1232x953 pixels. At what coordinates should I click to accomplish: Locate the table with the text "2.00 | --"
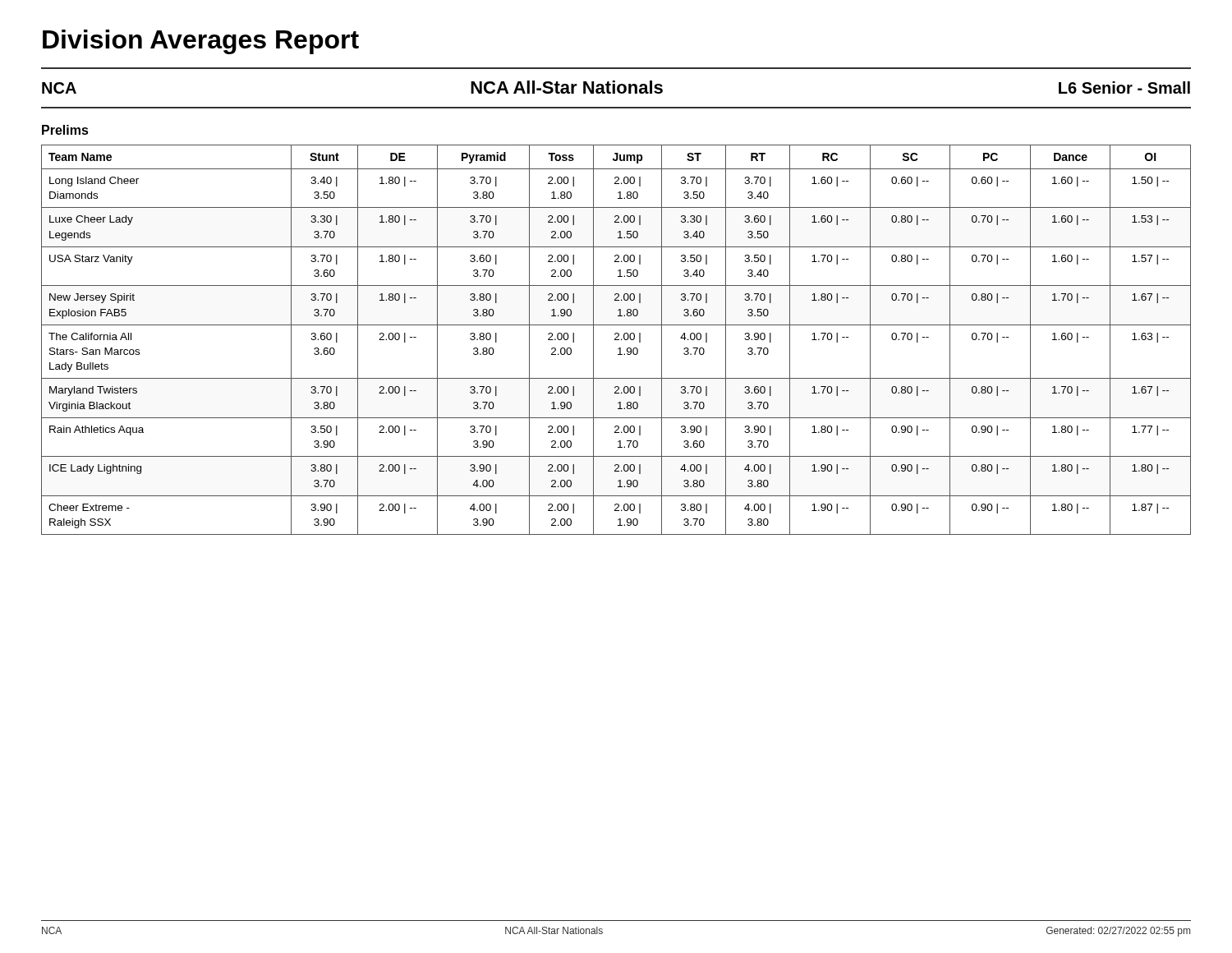616,340
